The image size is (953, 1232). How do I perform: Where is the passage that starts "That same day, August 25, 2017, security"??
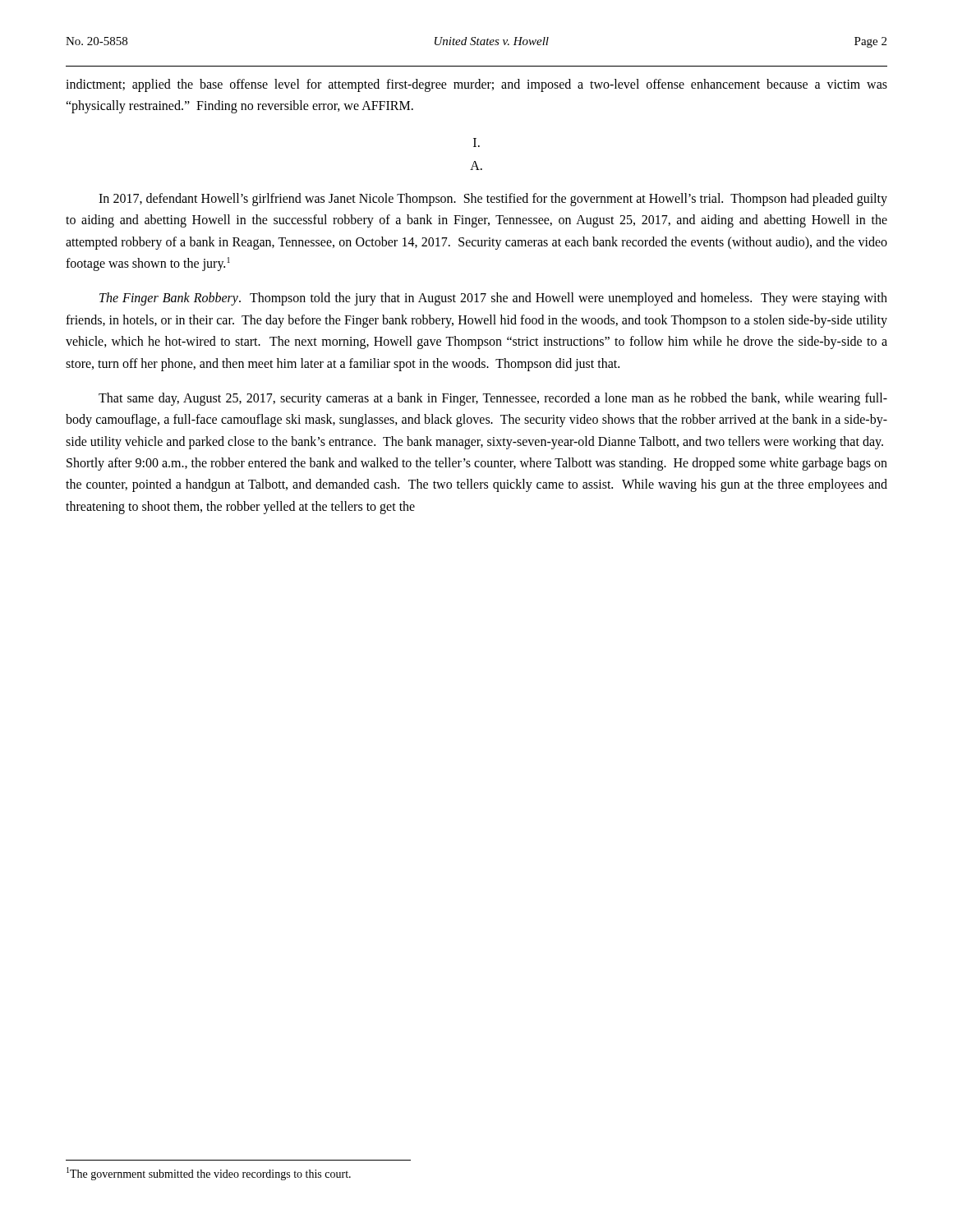pos(476,452)
